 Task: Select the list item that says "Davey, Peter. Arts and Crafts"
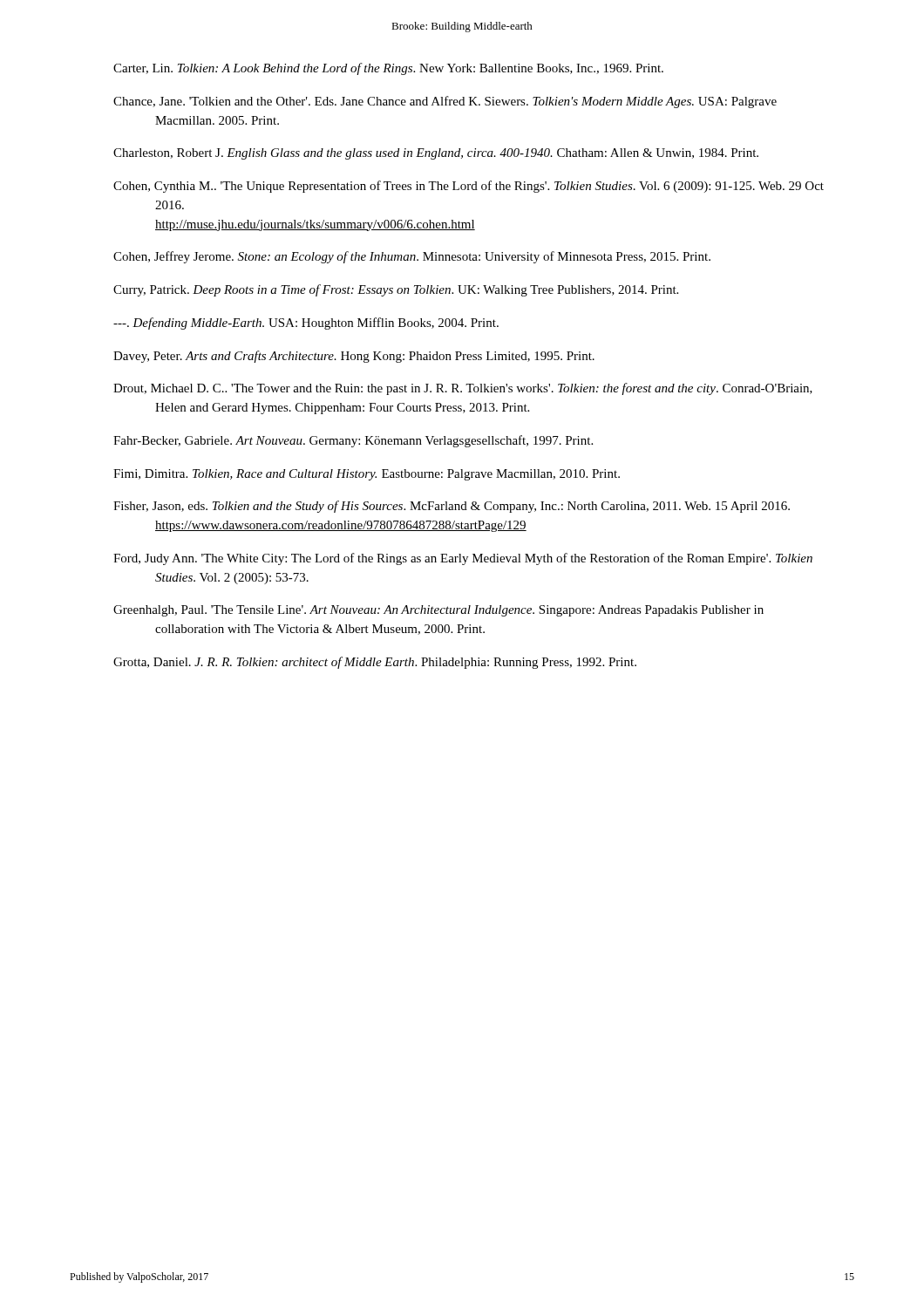[354, 355]
